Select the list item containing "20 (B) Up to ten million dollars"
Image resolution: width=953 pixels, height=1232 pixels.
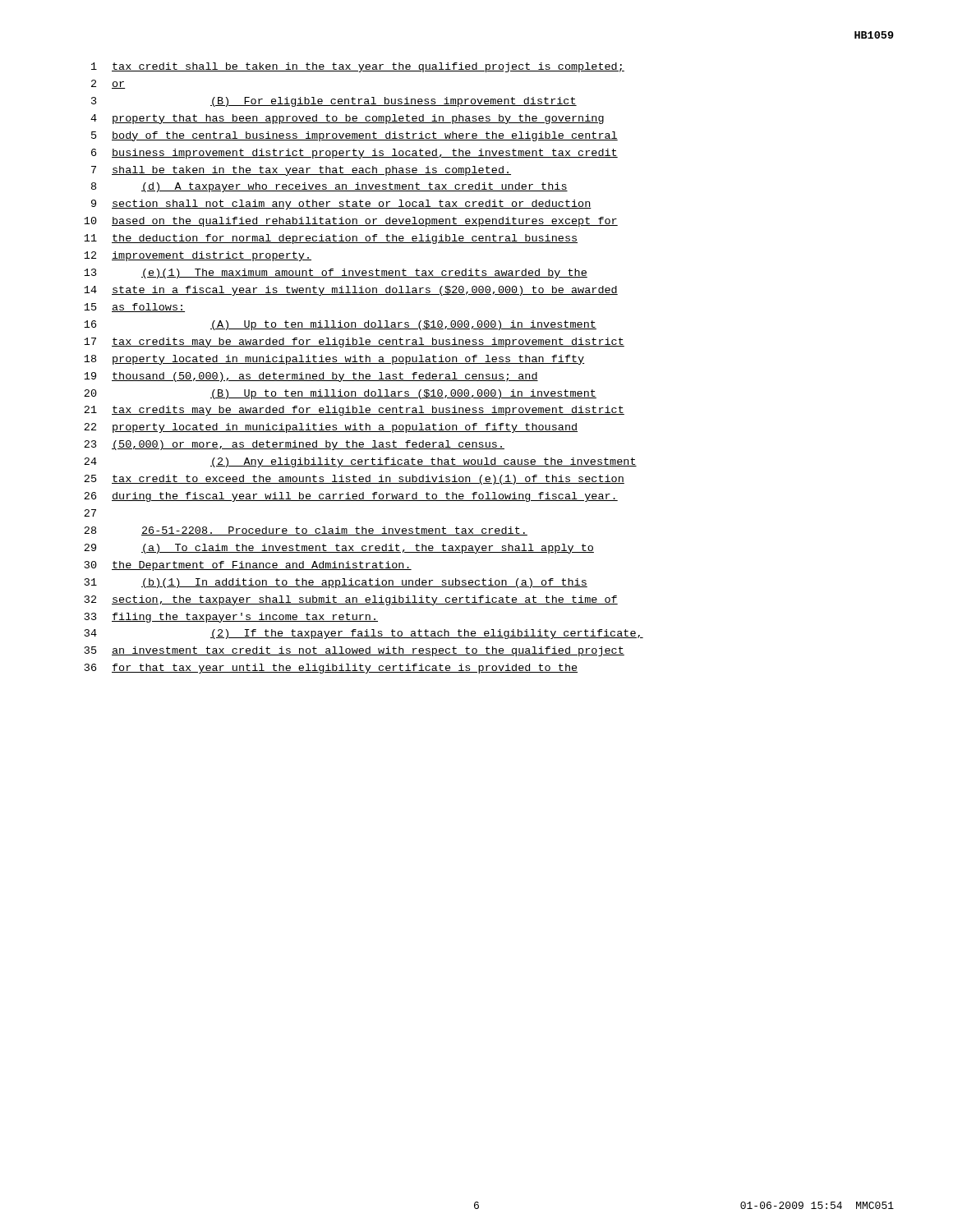coord(476,394)
